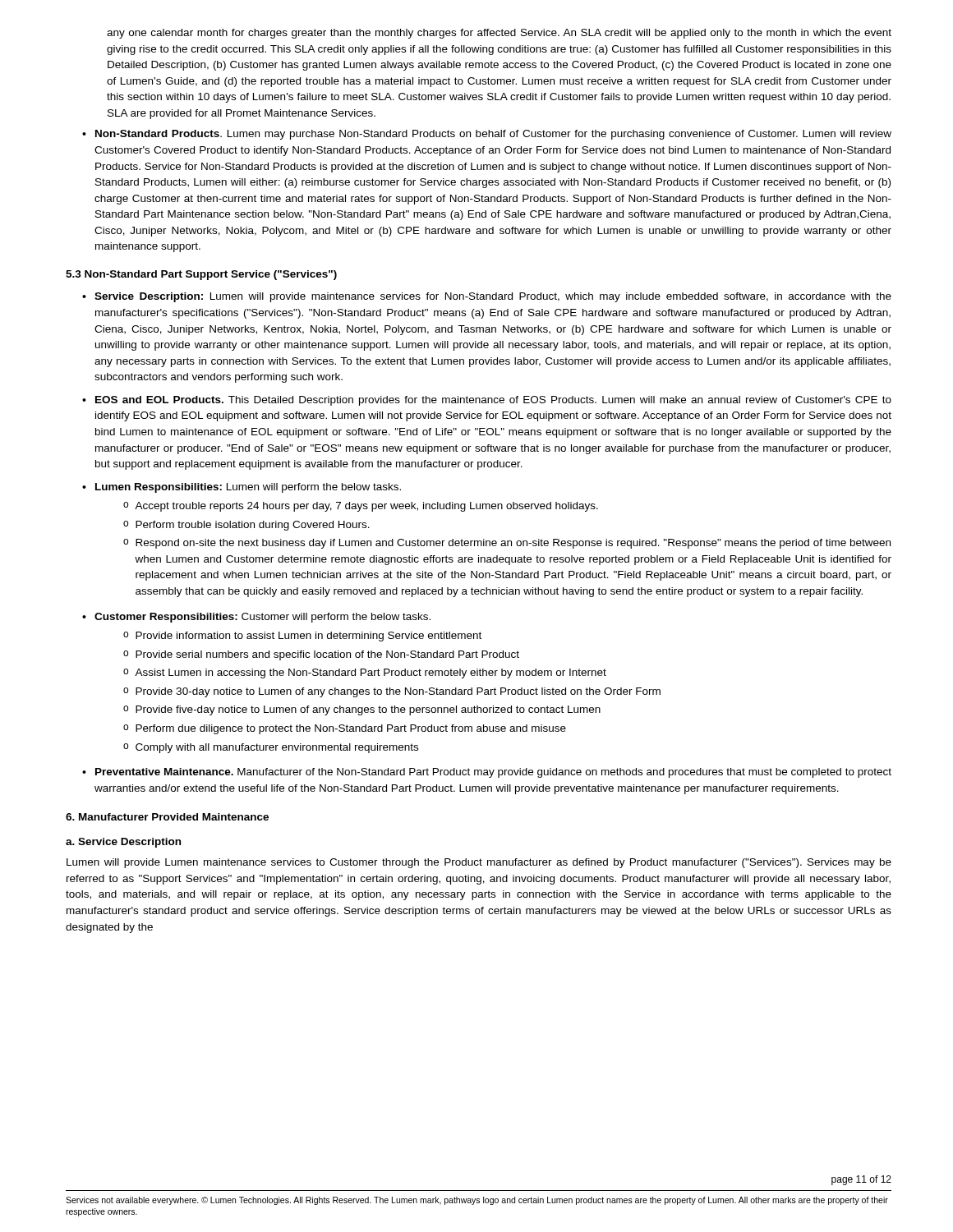This screenshot has height=1232, width=953.
Task: Select the passage starting "Lumen Responsibilities: Lumen will perform the below"
Action: (x=493, y=540)
